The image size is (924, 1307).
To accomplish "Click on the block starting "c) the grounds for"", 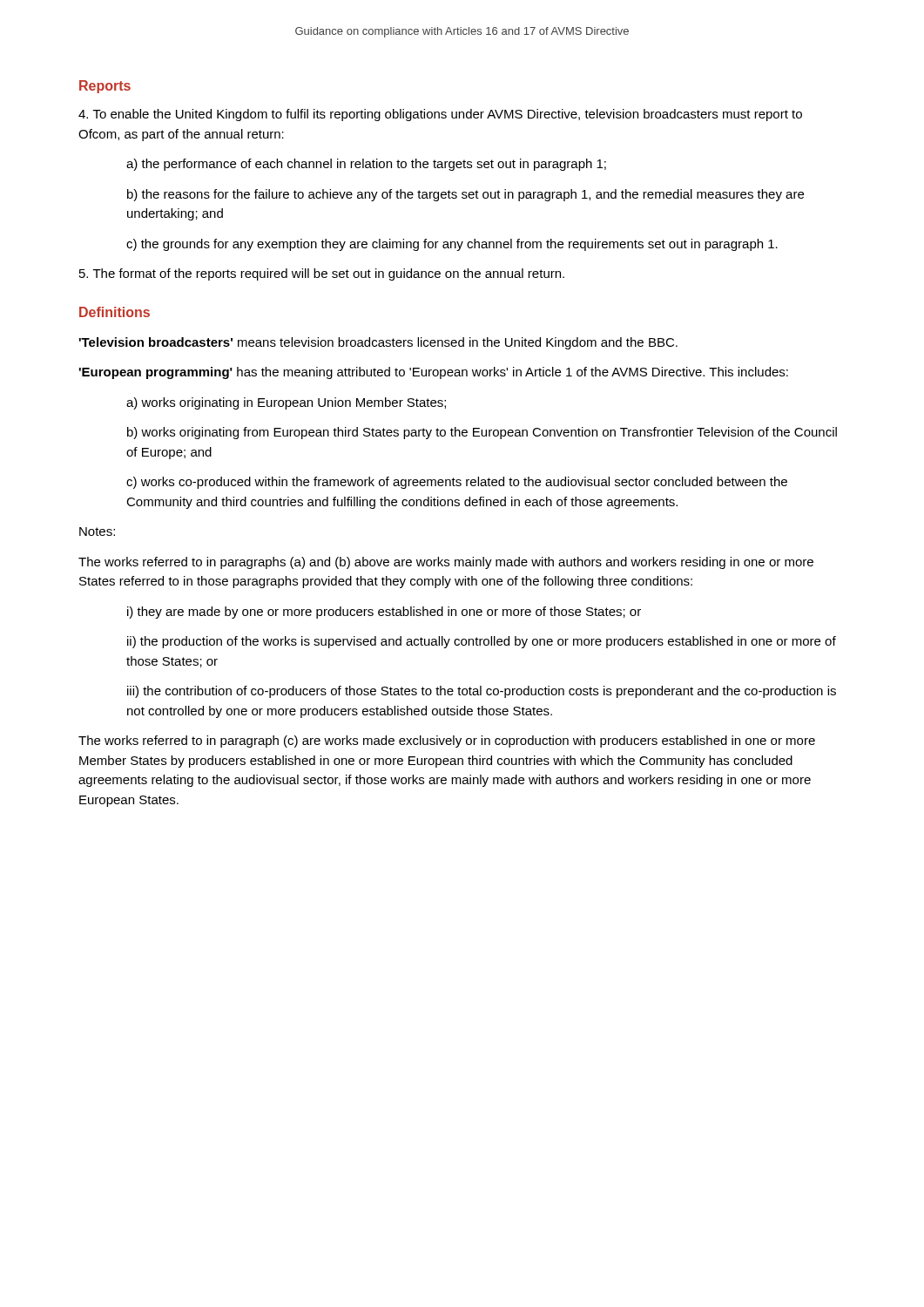I will tap(452, 243).
